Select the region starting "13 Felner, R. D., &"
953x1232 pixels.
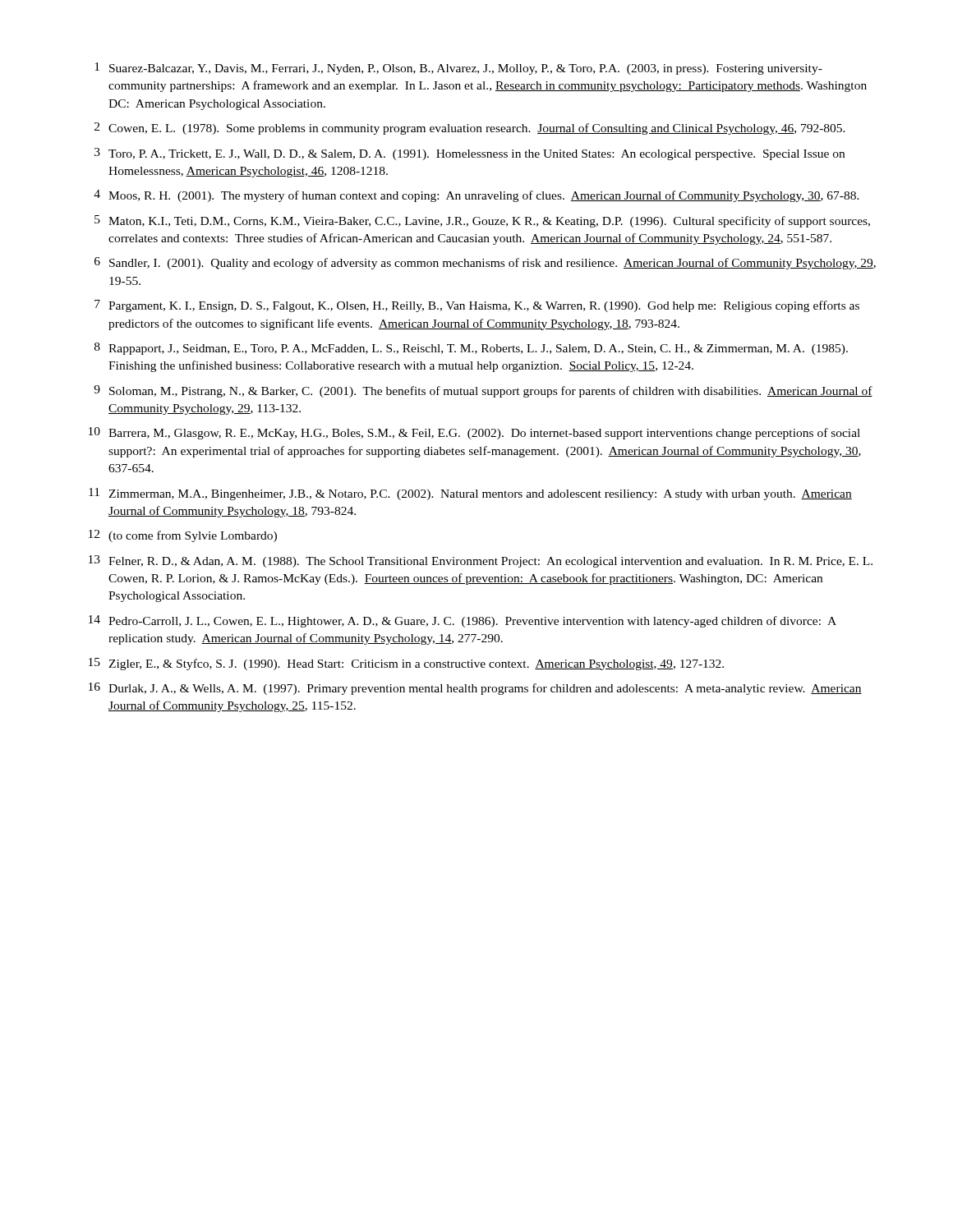(476, 578)
